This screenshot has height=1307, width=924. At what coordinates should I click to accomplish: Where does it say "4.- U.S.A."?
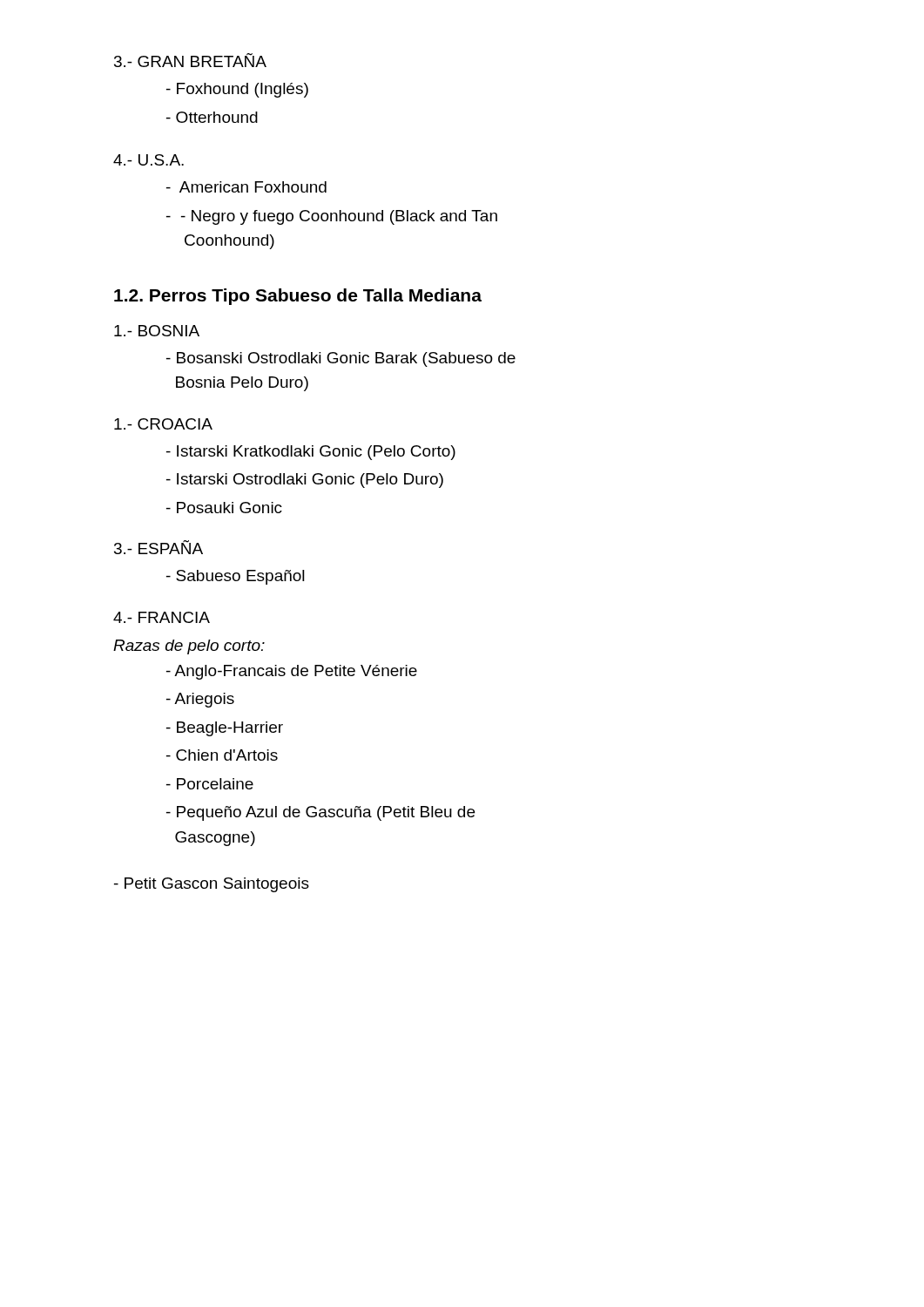tap(149, 160)
